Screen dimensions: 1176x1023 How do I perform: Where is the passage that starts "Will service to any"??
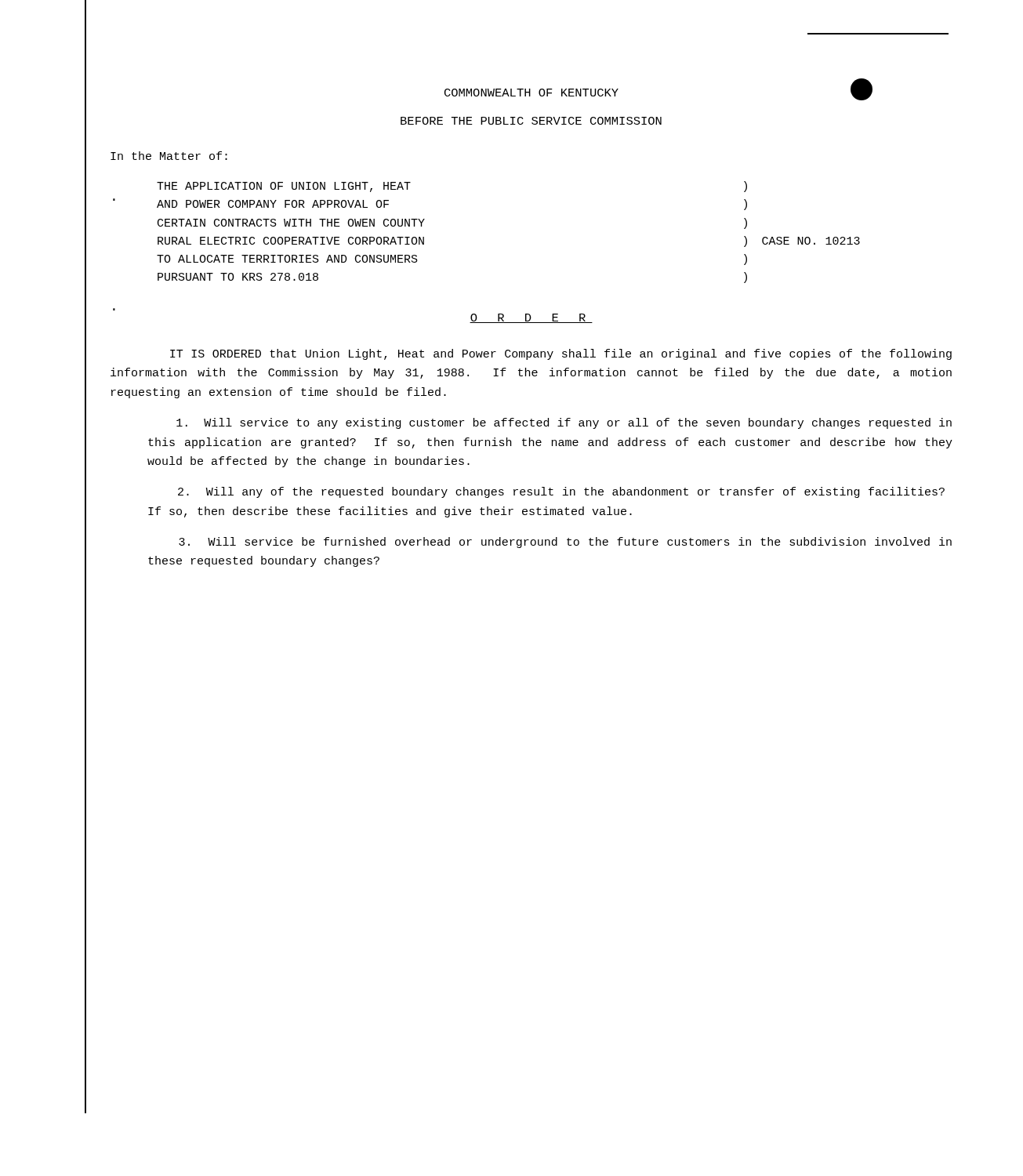pos(550,443)
